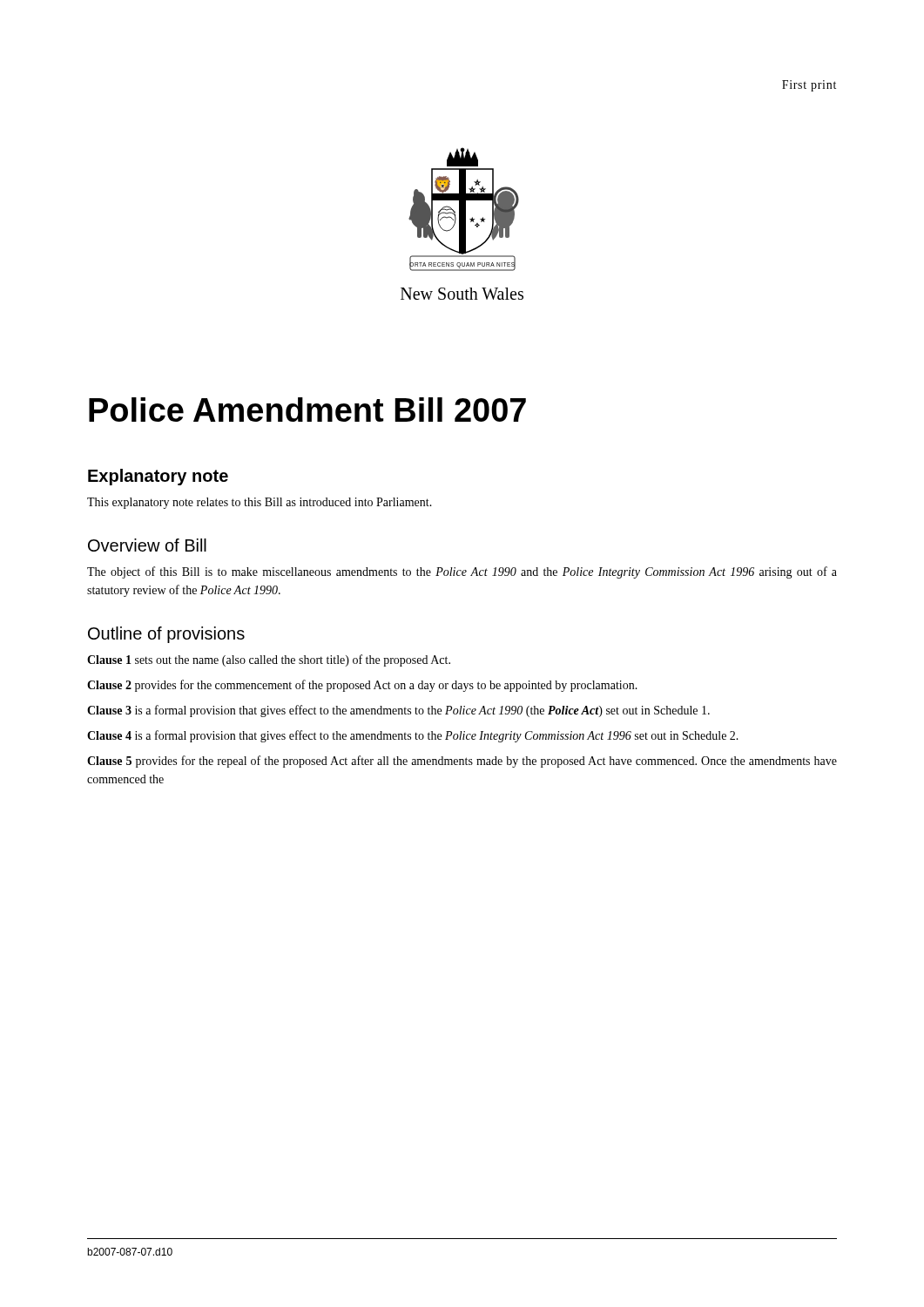This screenshot has height=1307, width=924.
Task: Navigate to the region starting "Explanatory note"
Action: (x=158, y=475)
